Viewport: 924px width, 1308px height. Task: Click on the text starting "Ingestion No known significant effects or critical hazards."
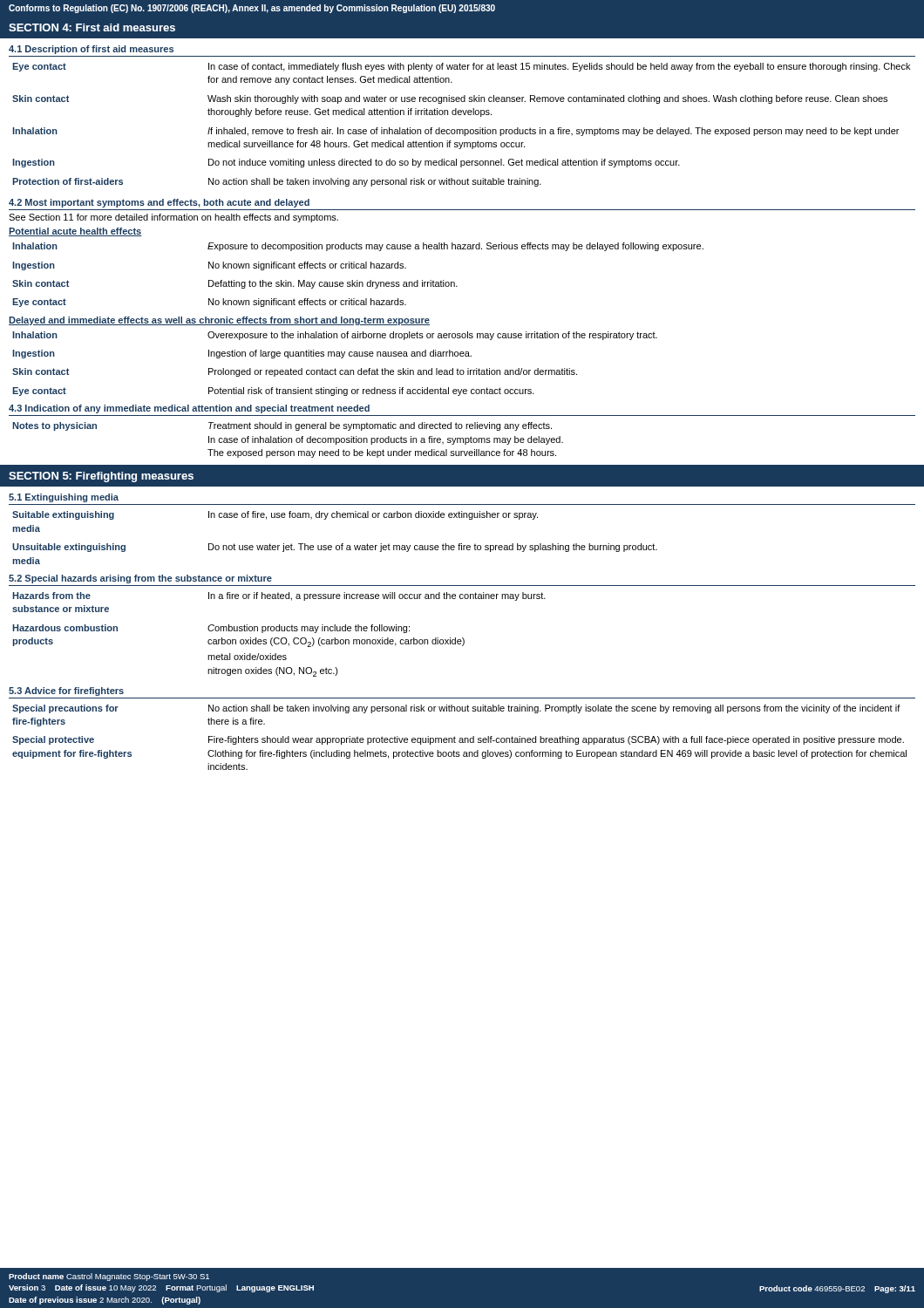click(209, 266)
